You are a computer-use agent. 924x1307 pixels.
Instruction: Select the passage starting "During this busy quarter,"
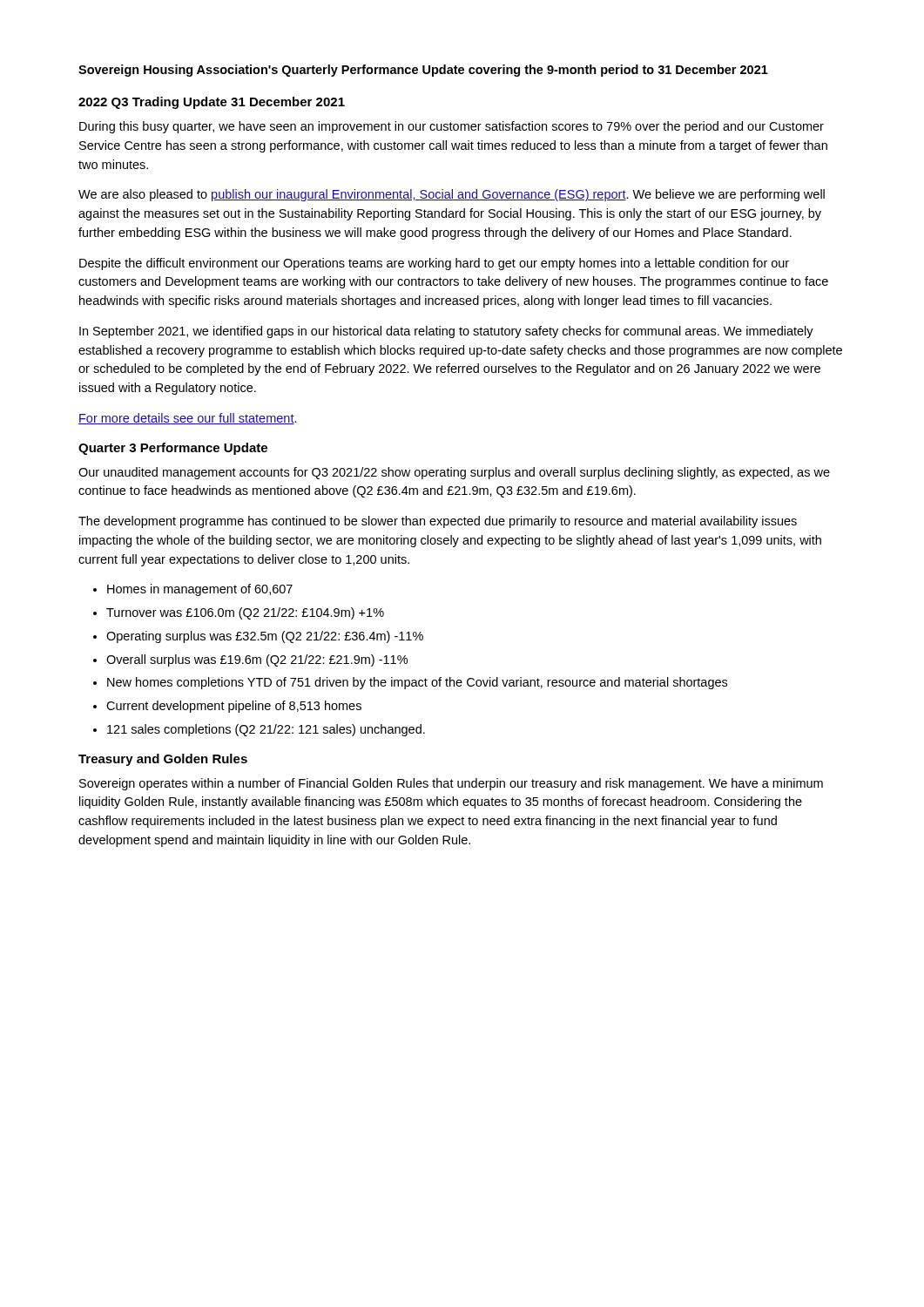click(453, 145)
